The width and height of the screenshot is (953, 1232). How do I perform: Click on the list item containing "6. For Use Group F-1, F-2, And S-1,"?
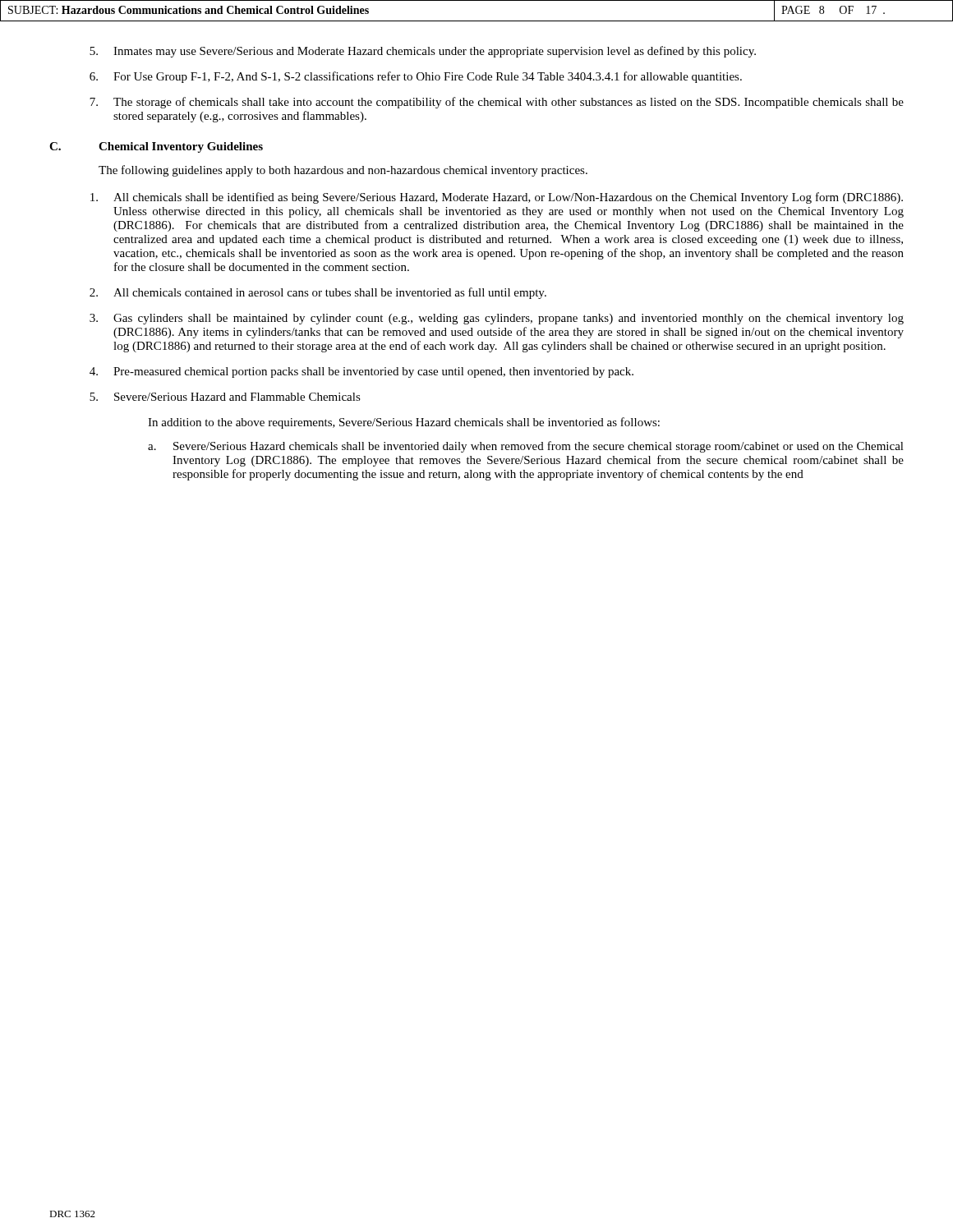476,77
